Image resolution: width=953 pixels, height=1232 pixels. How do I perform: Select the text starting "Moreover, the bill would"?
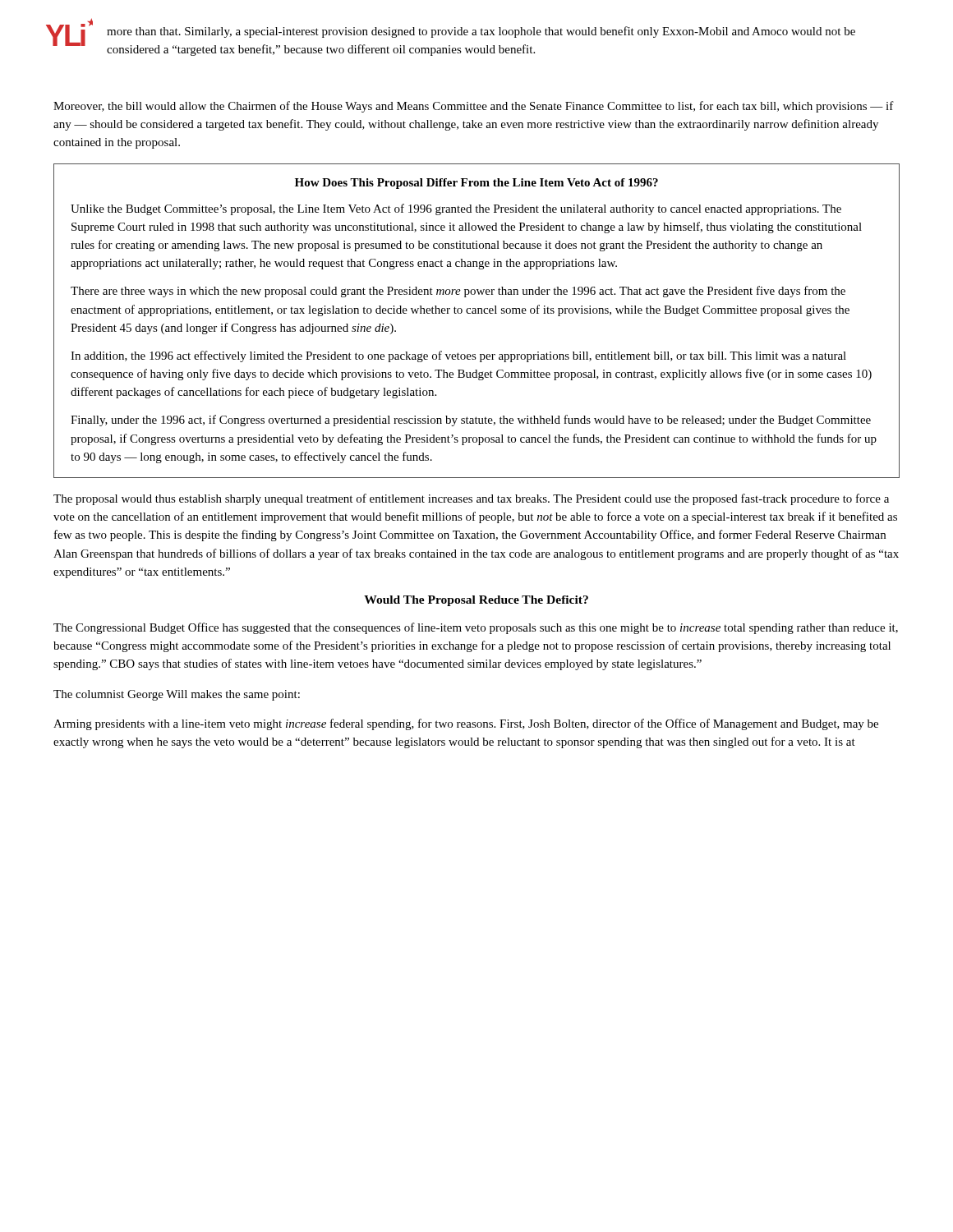pos(473,124)
